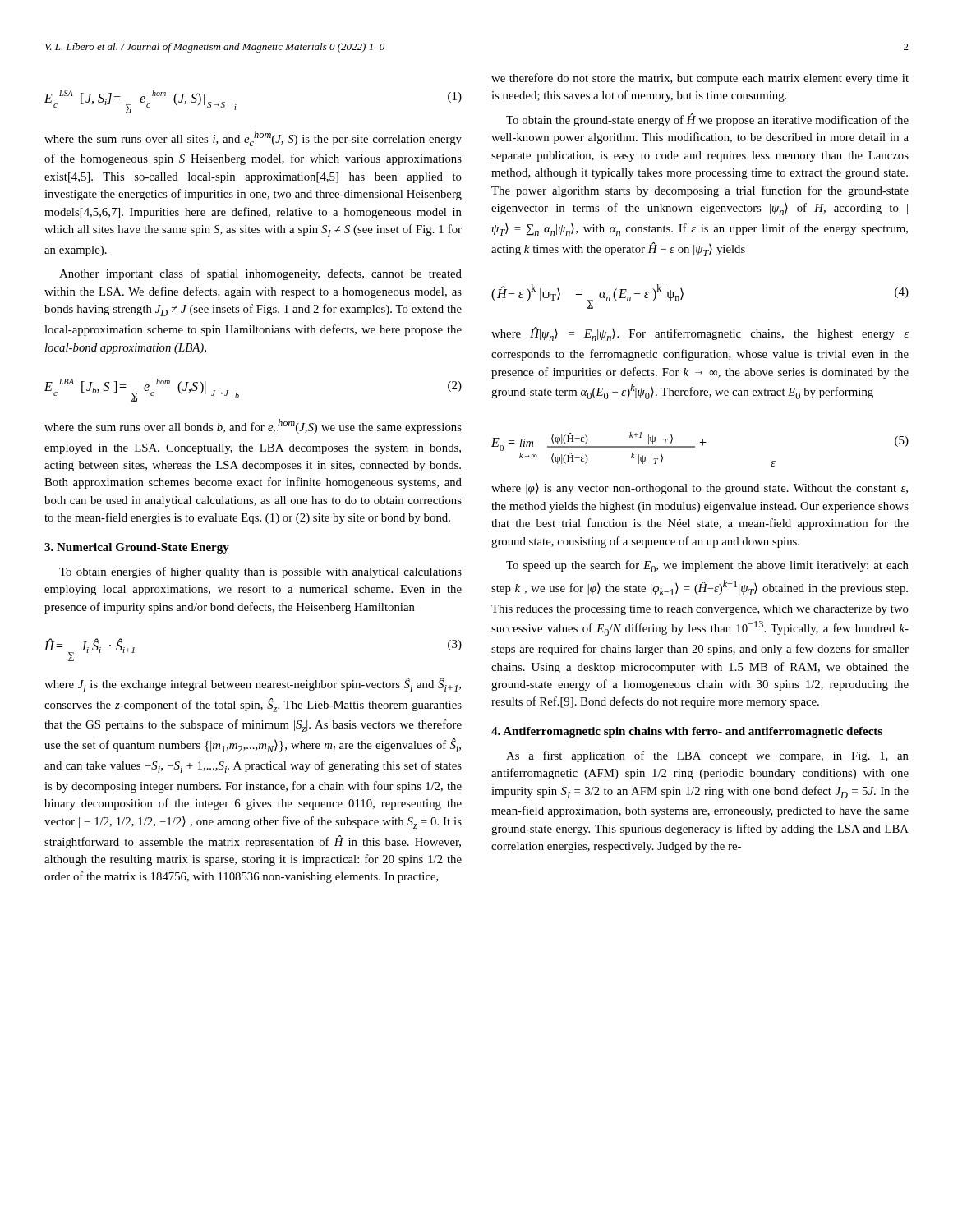Select the section header with the text "3. Numerical Ground-State Energy"
This screenshot has height=1232, width=953.
137,547
